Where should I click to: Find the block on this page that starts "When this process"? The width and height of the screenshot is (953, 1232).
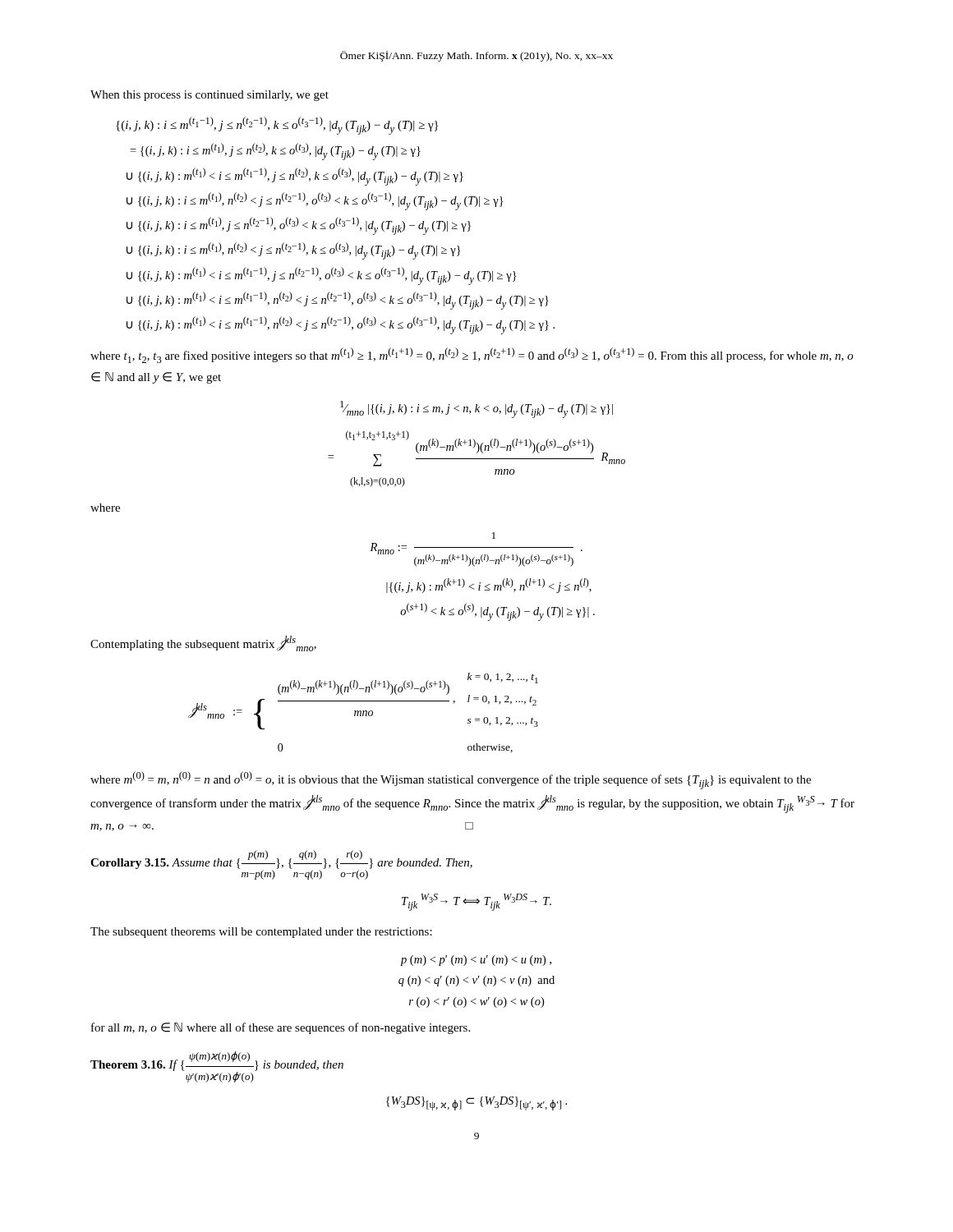click(x=209, y=94)
